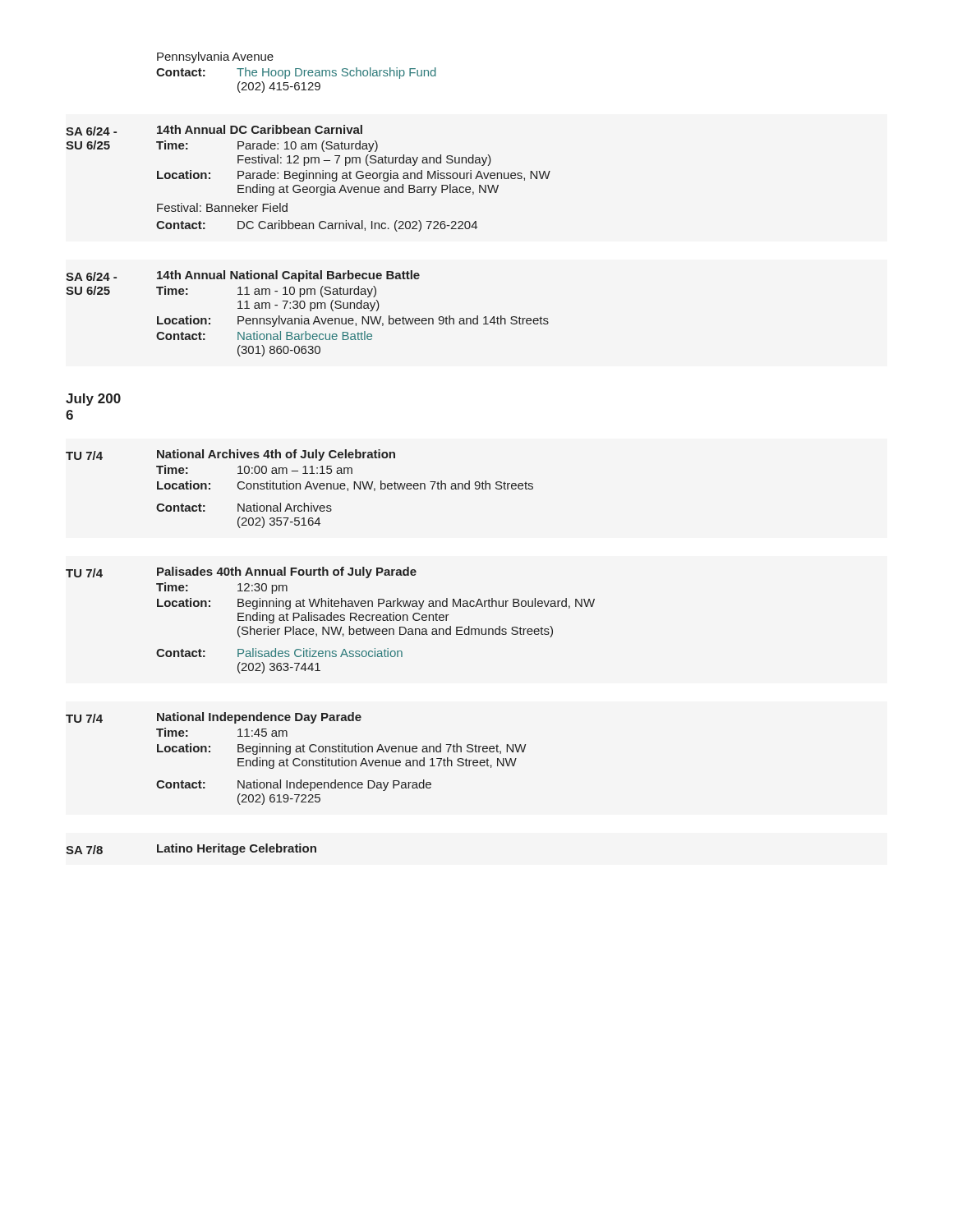Find the region starting "Pennsylvania Avenue Contact: The"

pyautogui.click(x=215, y=57)
